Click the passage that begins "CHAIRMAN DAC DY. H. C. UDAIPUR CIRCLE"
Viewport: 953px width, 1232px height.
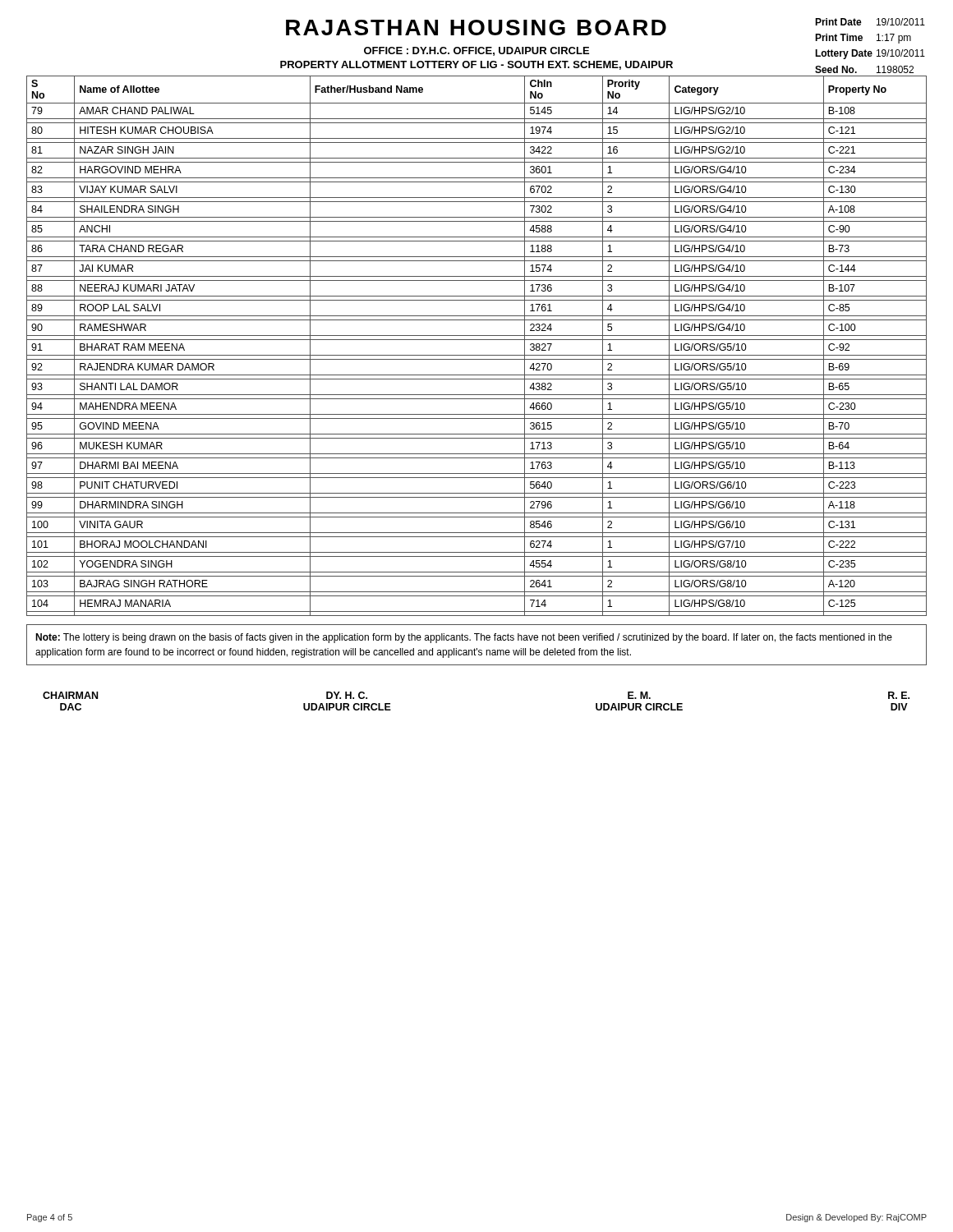point(71,695)
